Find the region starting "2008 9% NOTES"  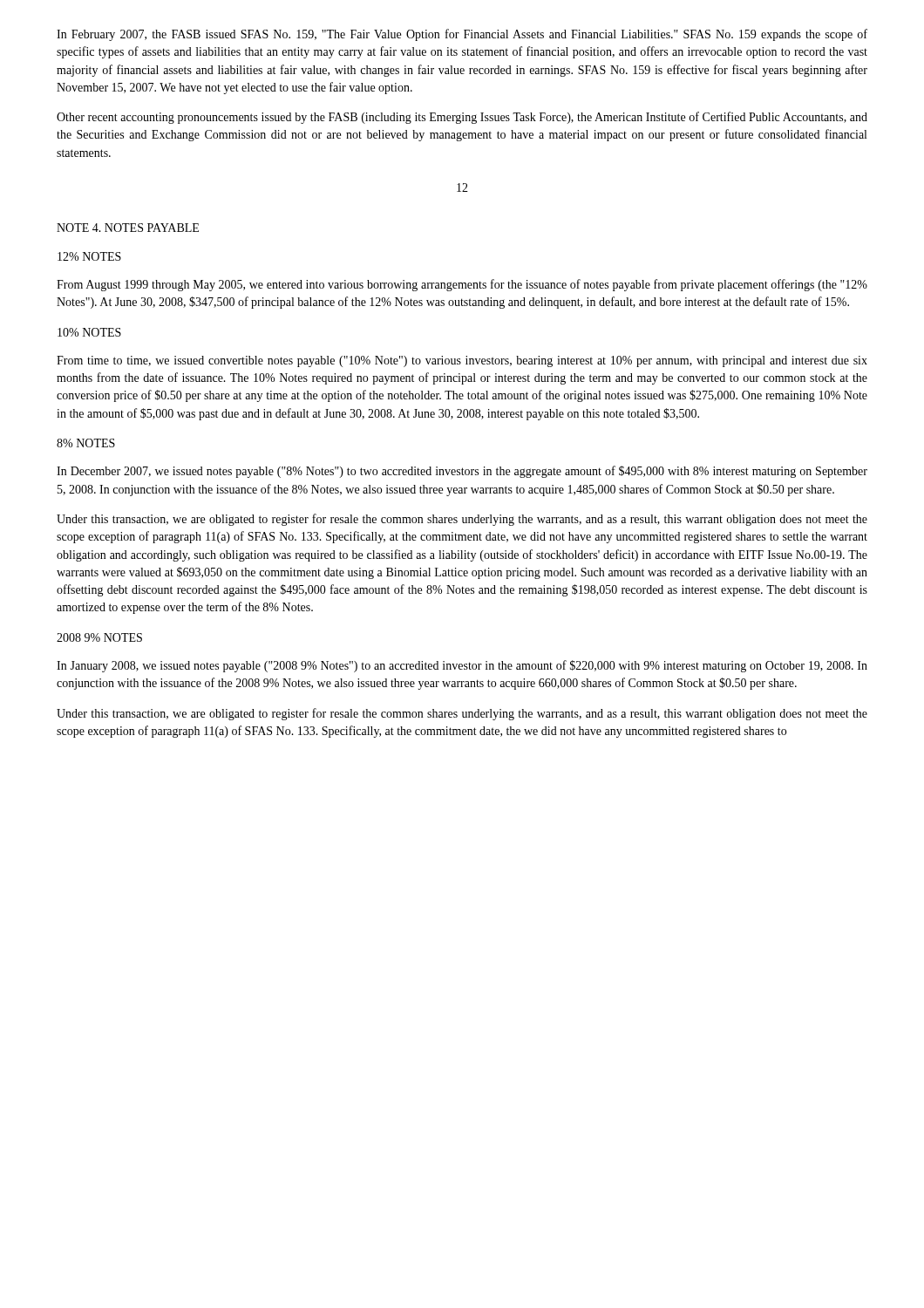[x=100, y=638]
